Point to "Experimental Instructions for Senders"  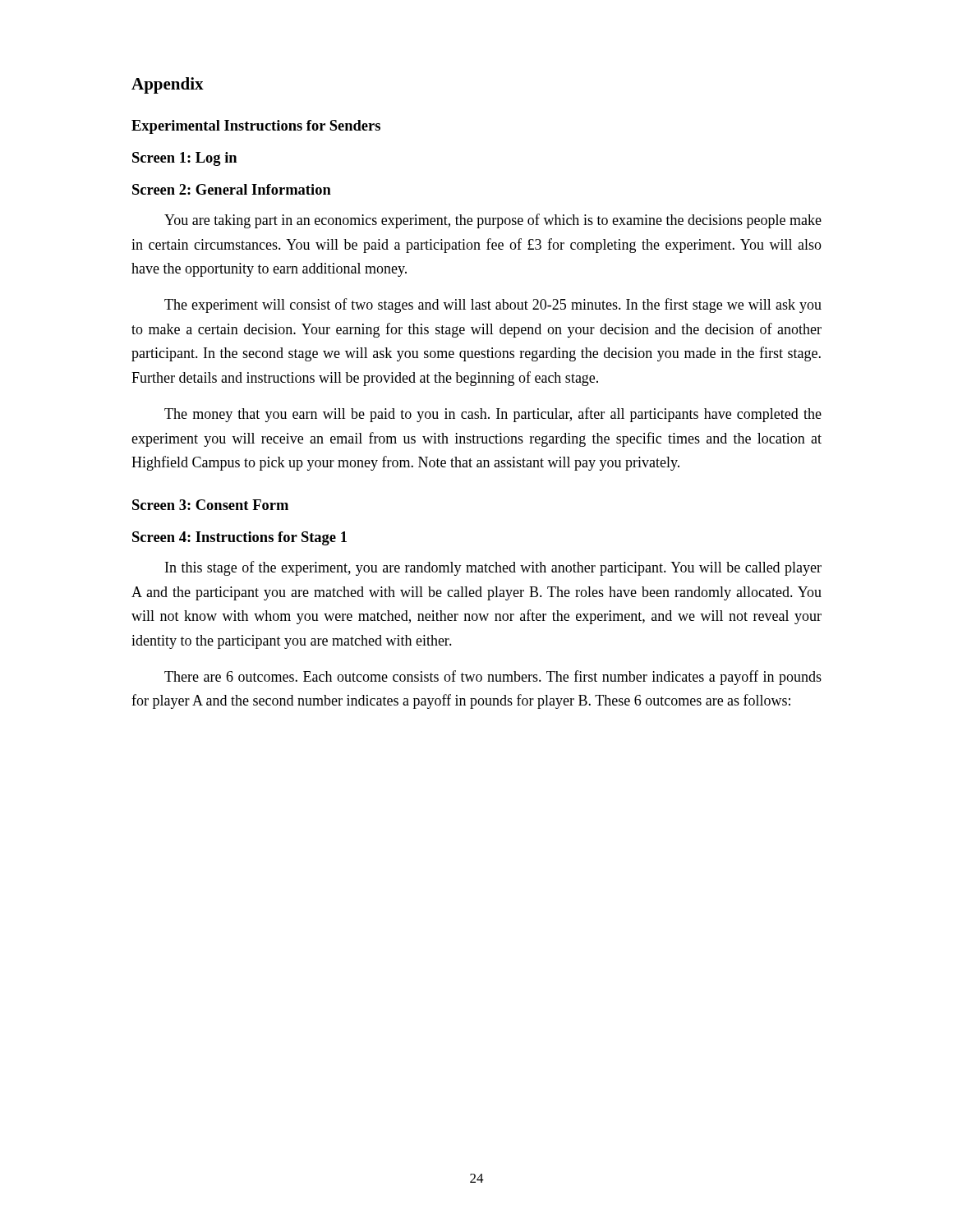point(256,126)
